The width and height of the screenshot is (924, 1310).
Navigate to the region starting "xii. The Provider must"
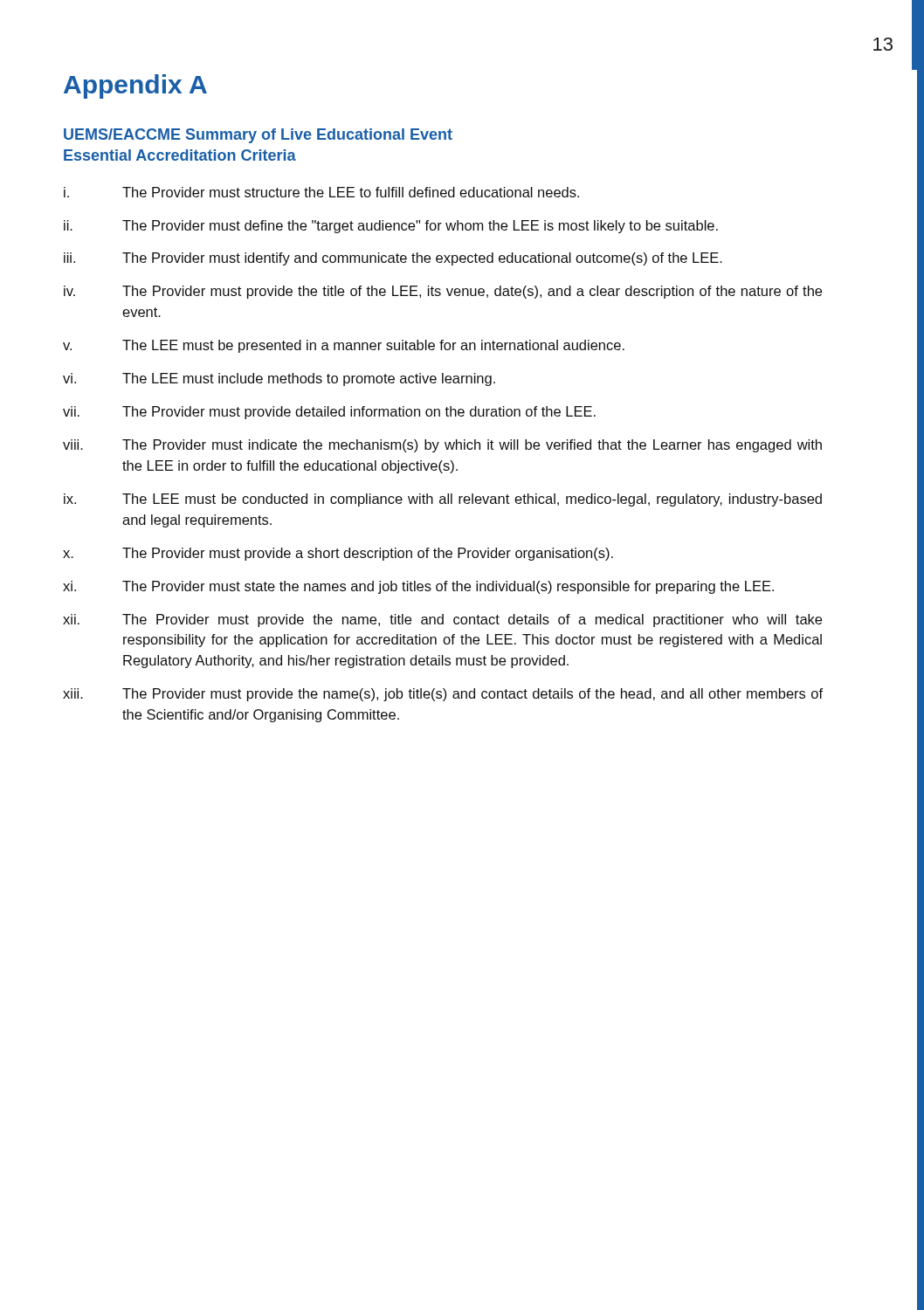pos(443,640)
